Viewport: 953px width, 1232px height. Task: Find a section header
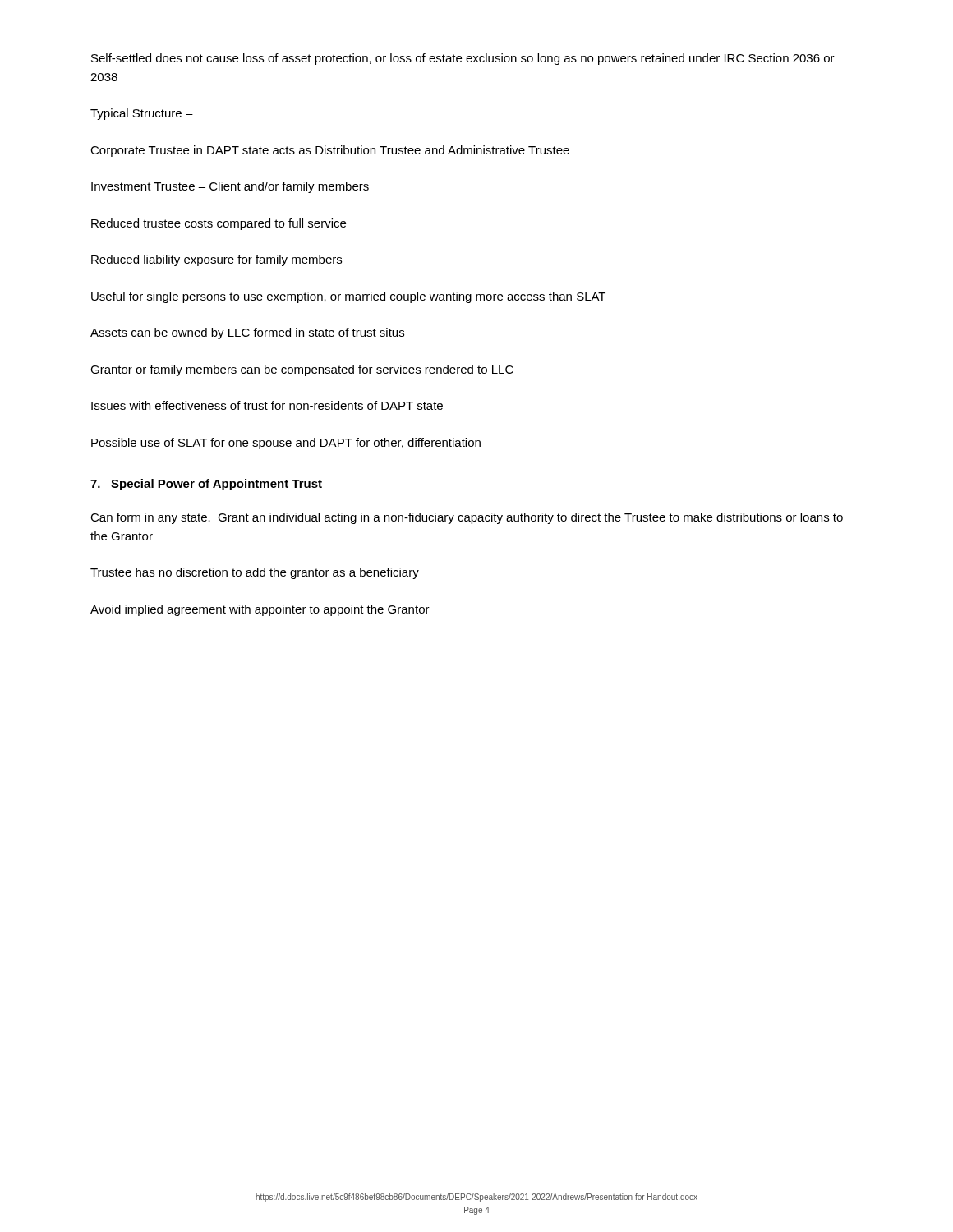206,483
